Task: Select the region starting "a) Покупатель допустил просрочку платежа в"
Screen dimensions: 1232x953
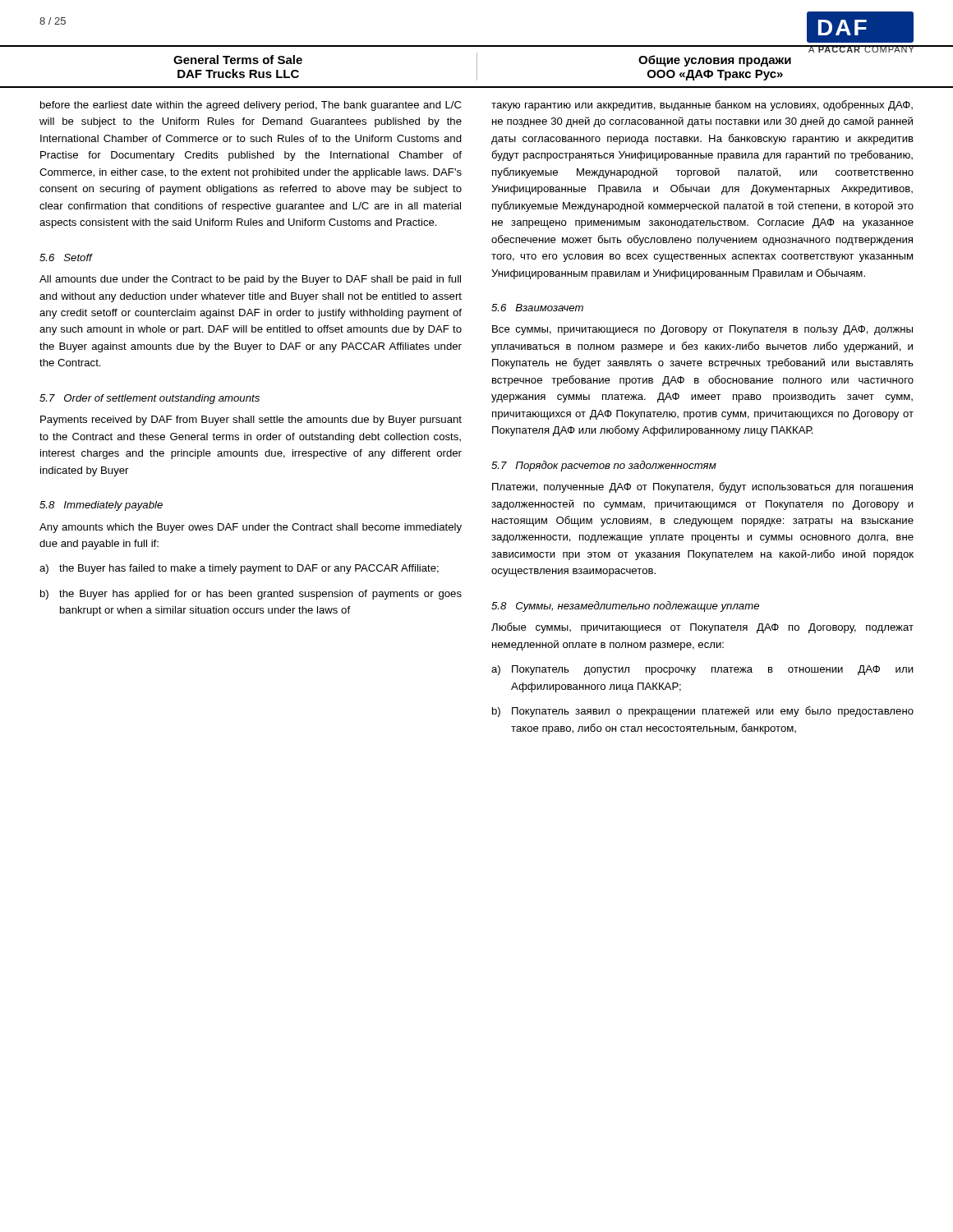Action: pos(702,678)
